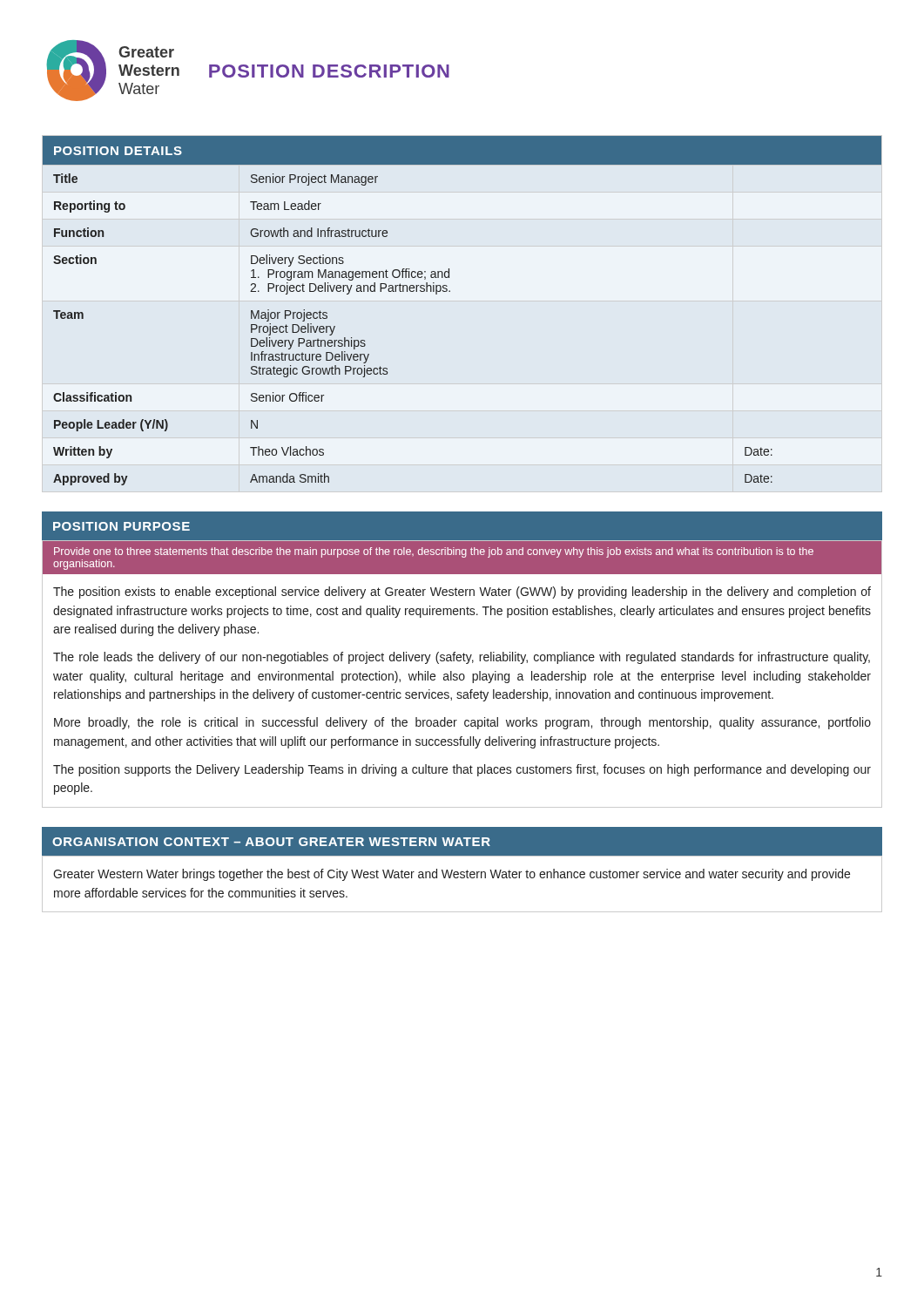924x1307 pixels.
Task: Locate the table with the text "Growth and Infrastructure"
Action: click(462, 314)
